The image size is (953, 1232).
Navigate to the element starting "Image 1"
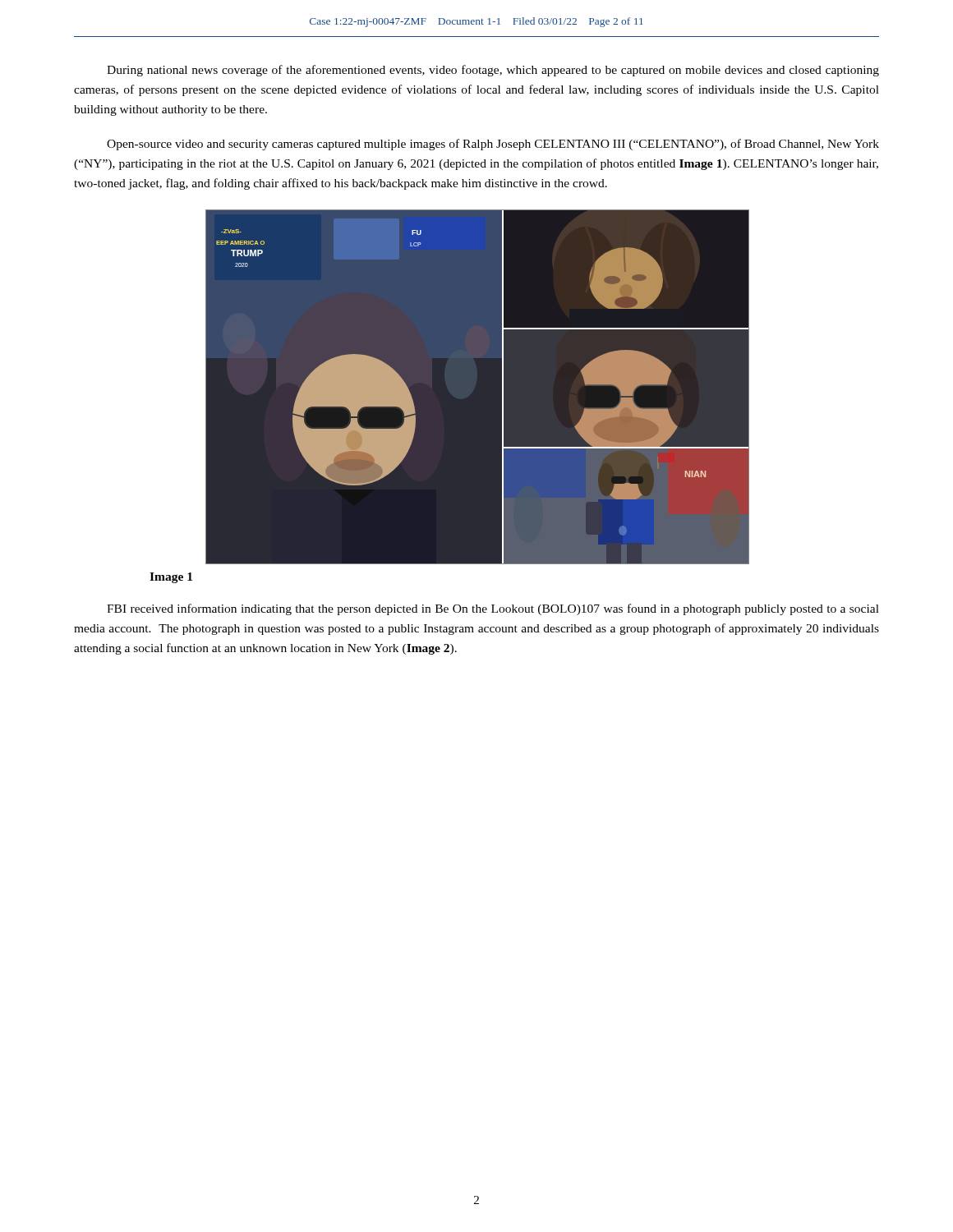(x=171, y=576)
